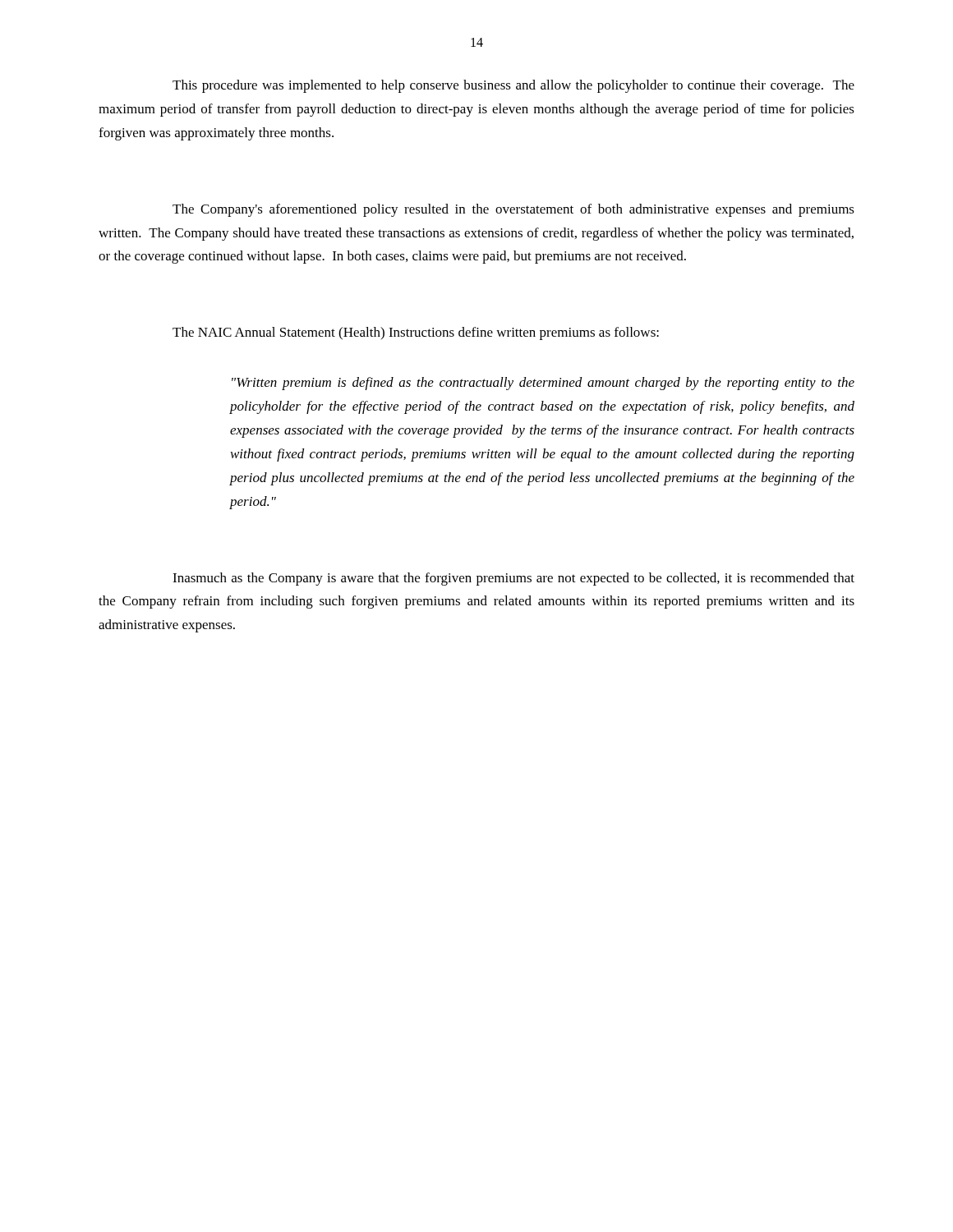Point to the block beginning "Inasmuch as the Company"
Image resolution: width=953 pixels, height=1232 pixels.
pyautogui.click(x=476, y=601)
